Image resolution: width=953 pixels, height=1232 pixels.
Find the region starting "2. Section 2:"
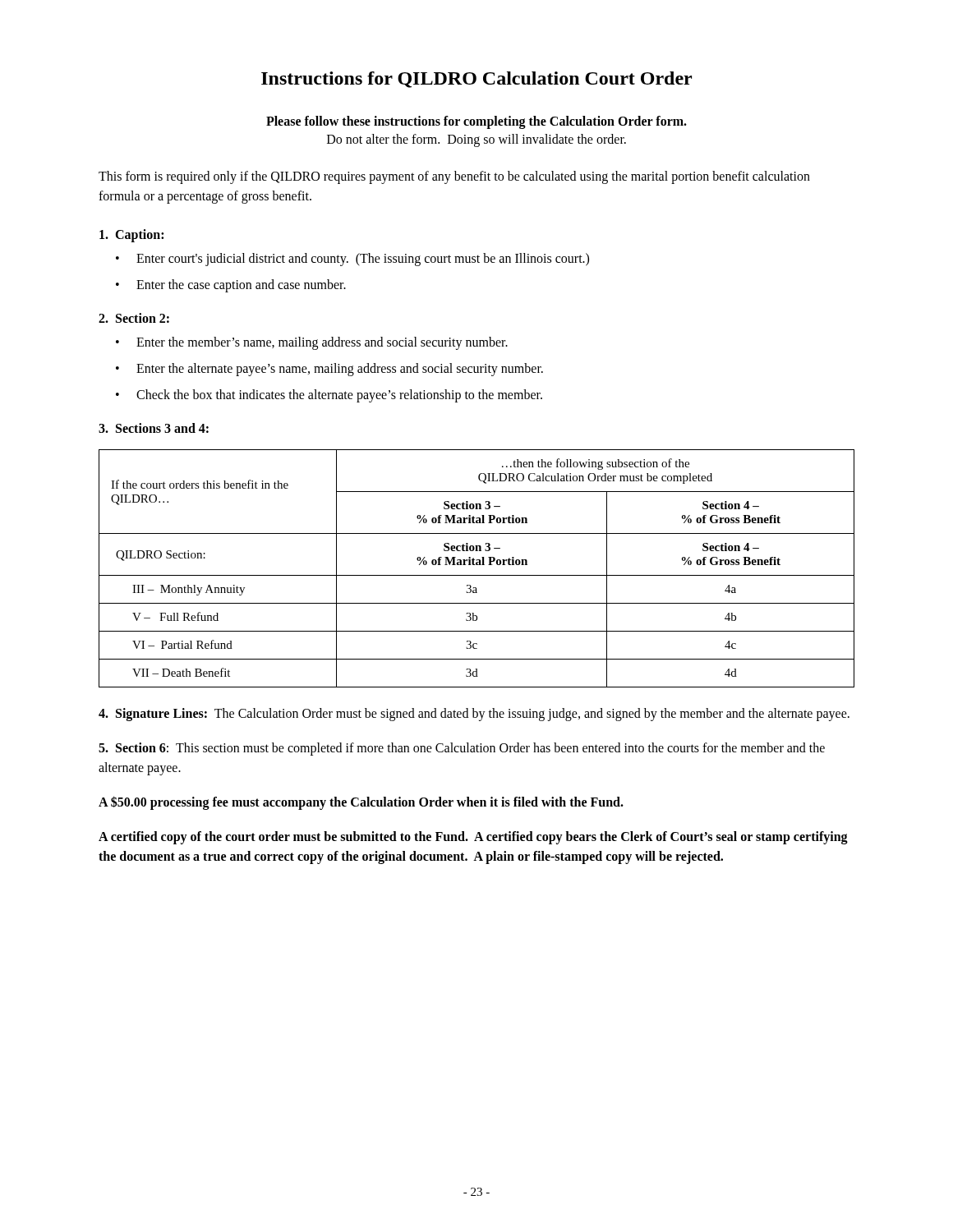pos(134,318)
